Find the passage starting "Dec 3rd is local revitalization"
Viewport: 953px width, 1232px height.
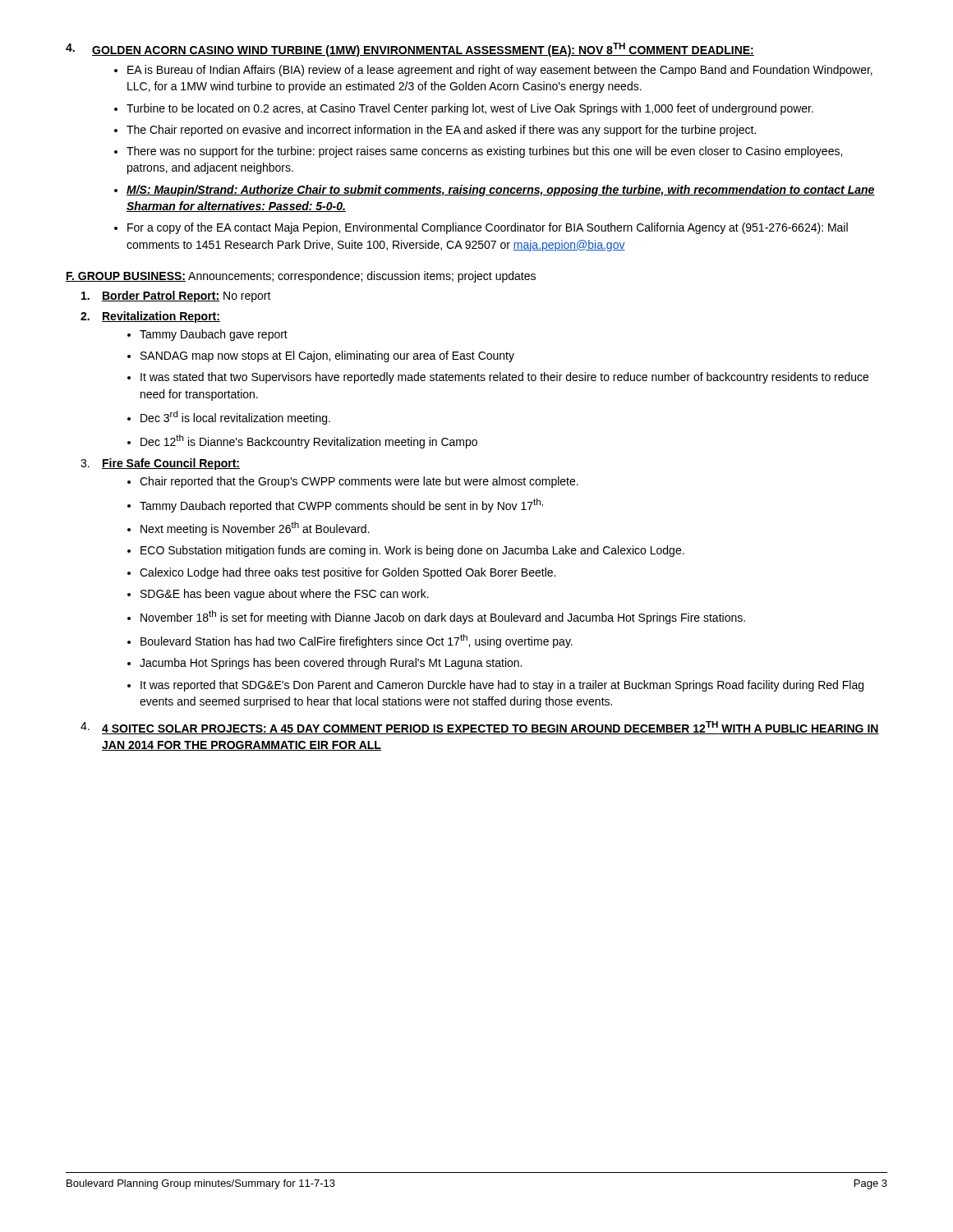pos(235,416)
